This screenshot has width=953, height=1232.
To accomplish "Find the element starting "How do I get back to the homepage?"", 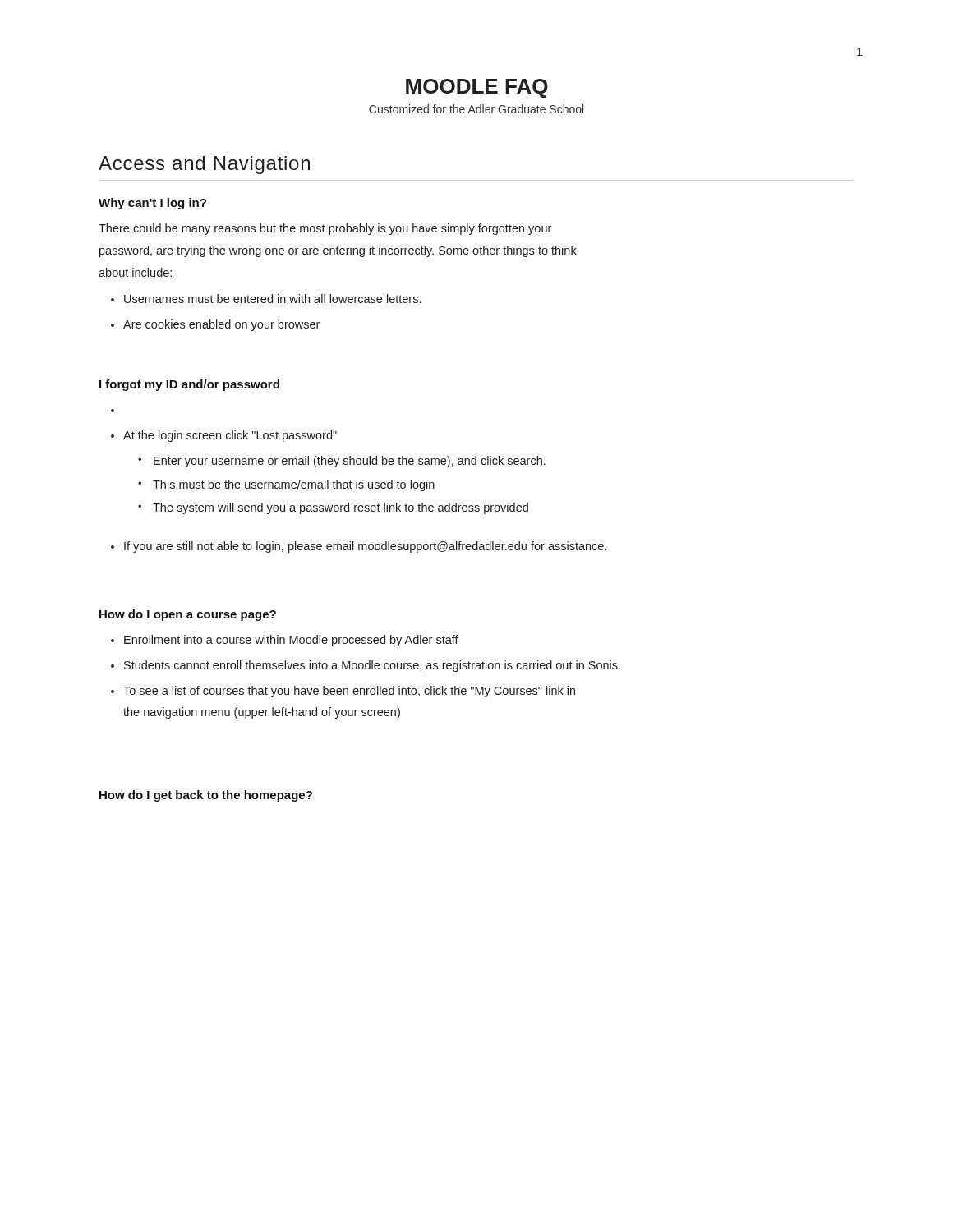I will (x=206, y=795).
